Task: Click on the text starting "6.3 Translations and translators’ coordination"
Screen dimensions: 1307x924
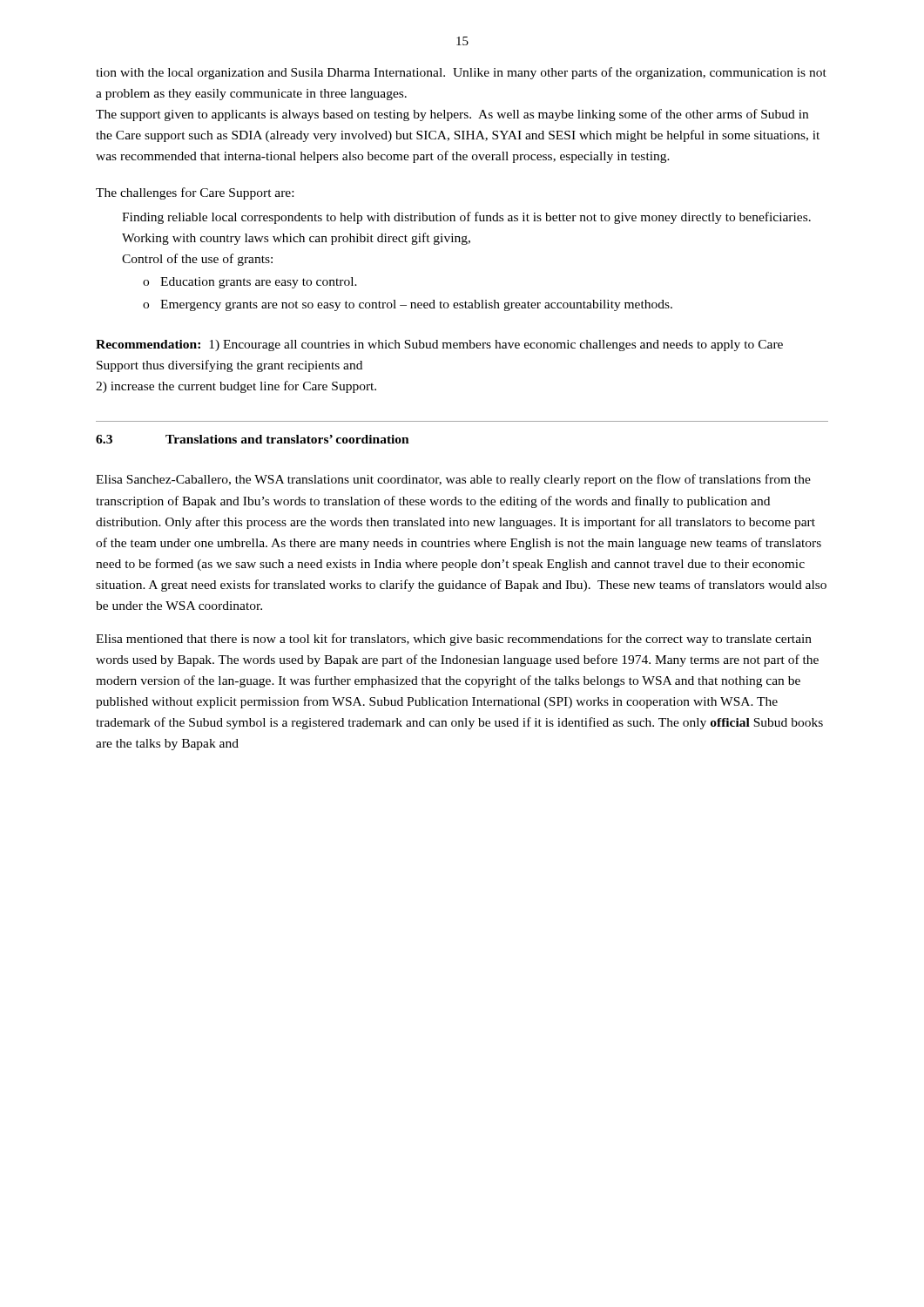Action: (x=253, y=439)
